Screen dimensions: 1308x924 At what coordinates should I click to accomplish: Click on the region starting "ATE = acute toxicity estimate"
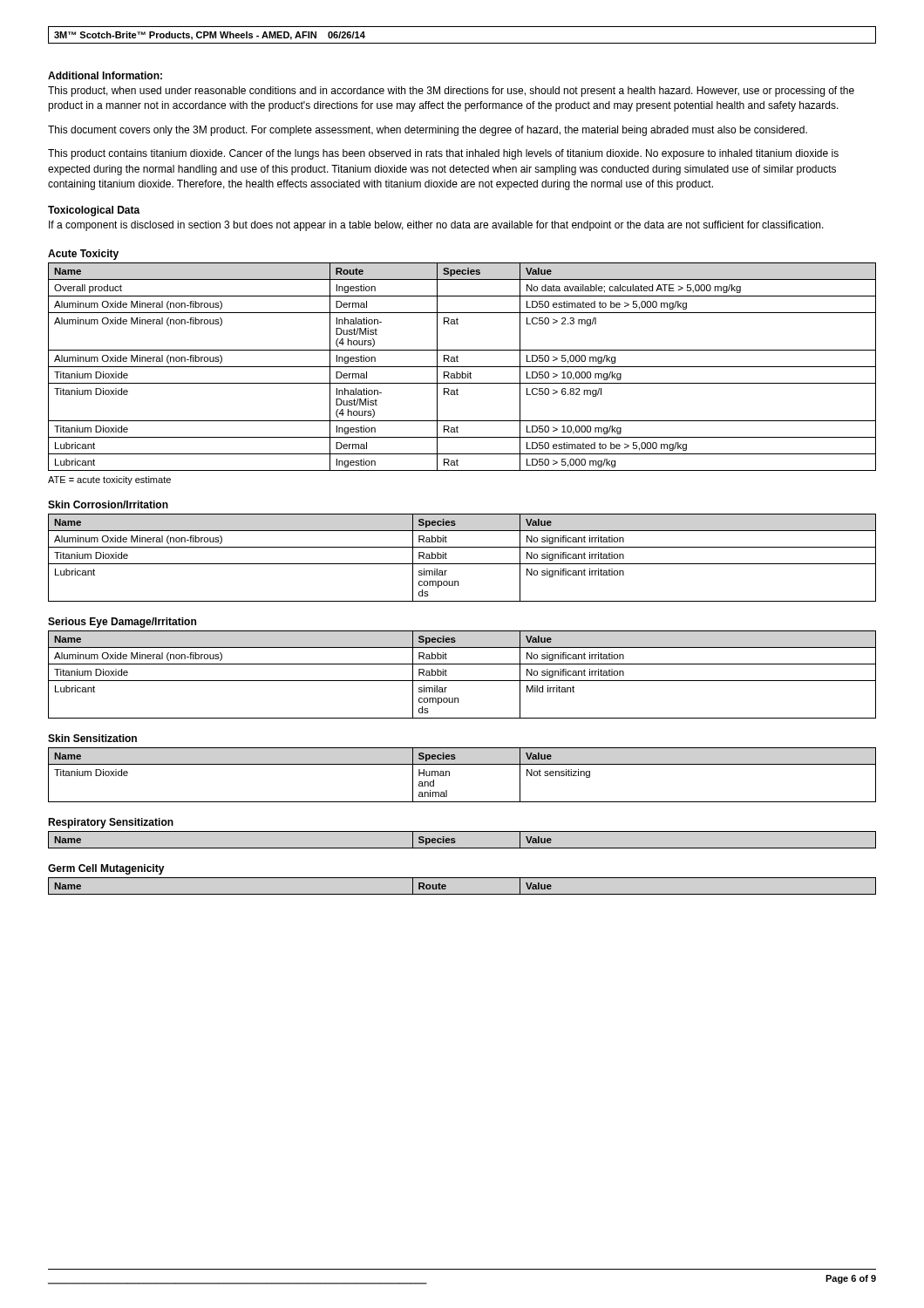point(110,479)
